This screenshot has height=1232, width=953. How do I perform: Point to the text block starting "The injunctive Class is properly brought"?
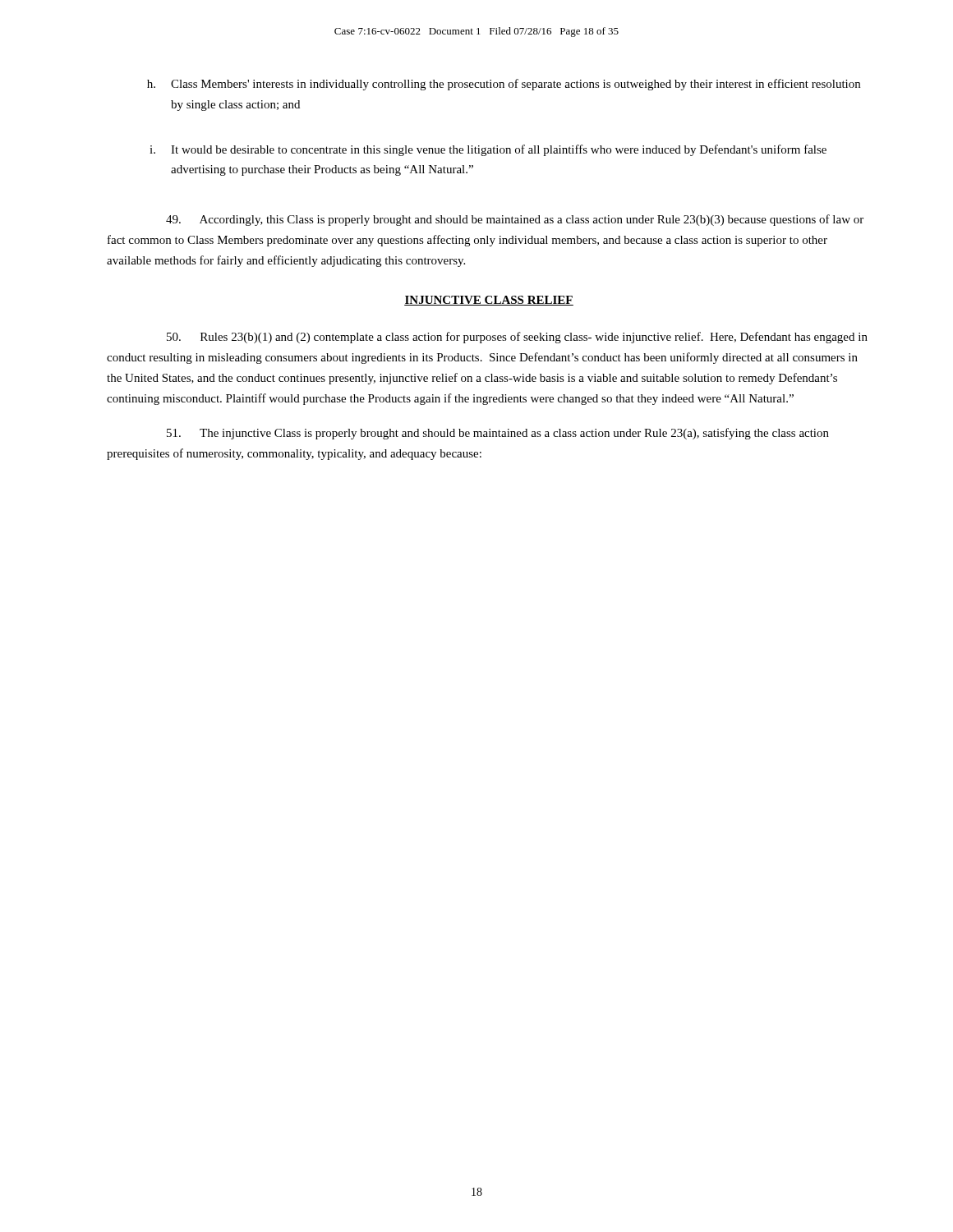point(468,443)
